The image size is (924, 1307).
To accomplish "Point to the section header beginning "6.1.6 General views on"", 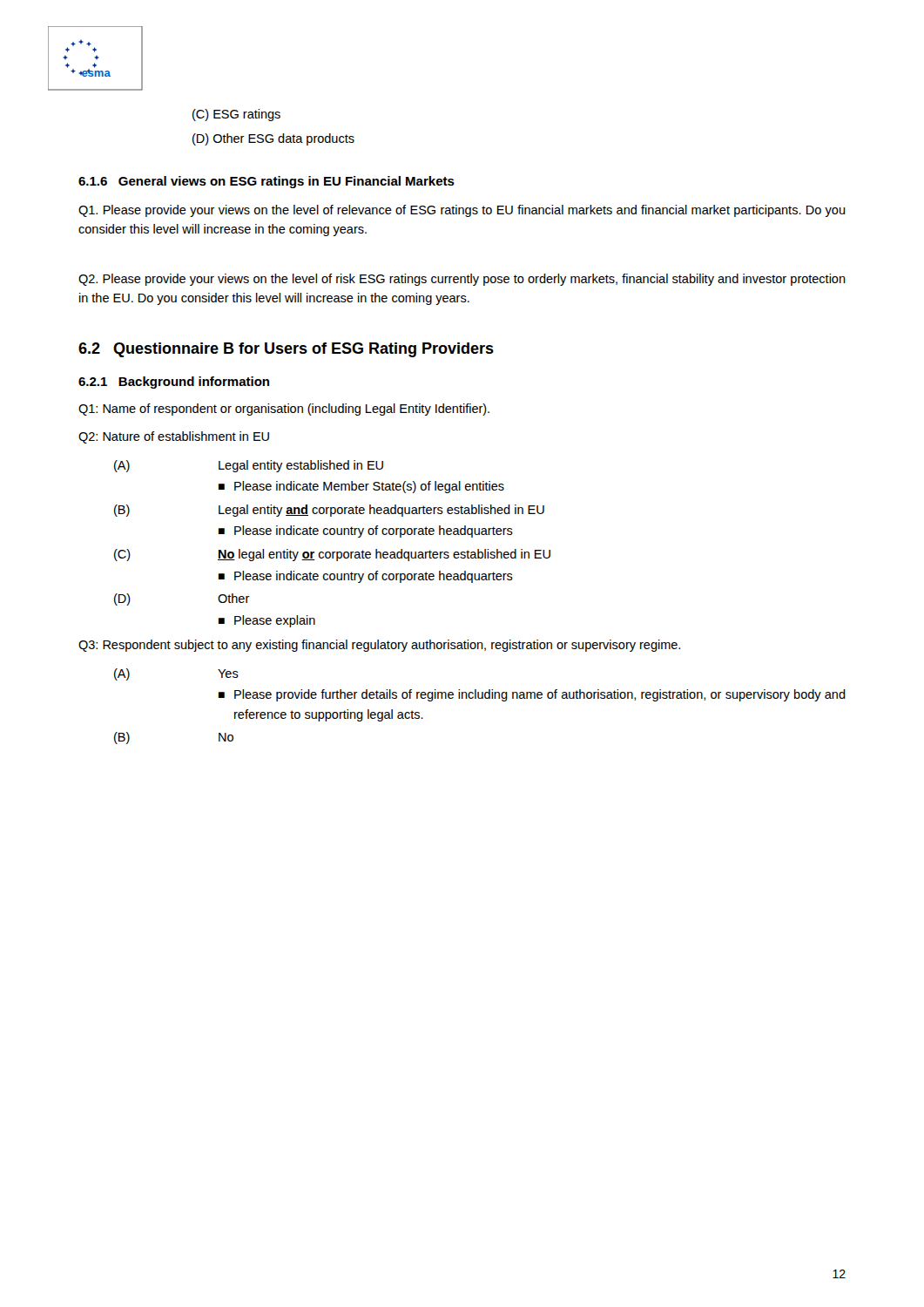I will [x=266, y=181].
